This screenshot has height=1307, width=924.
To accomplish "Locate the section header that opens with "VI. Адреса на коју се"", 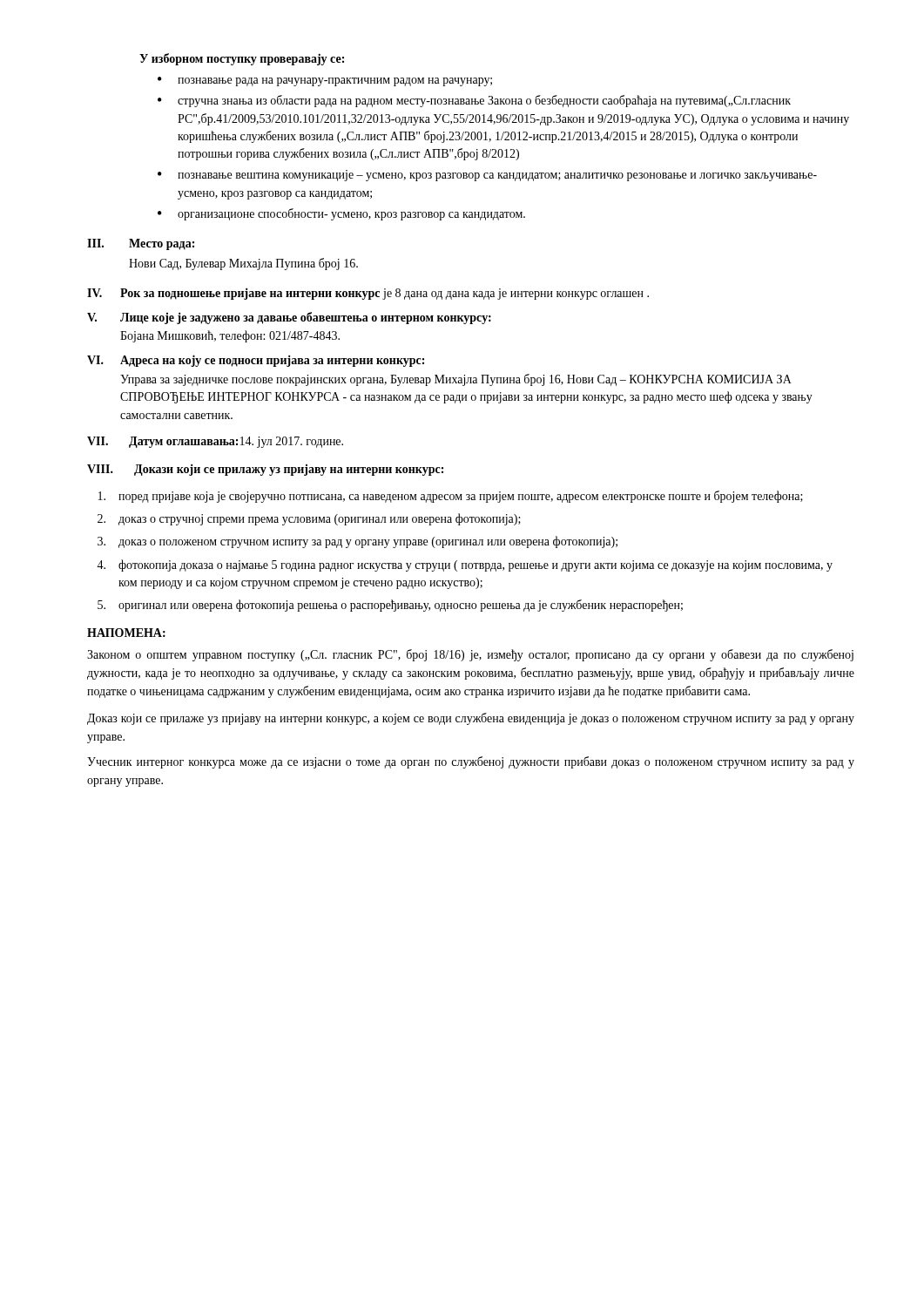I will click(256, 361).
